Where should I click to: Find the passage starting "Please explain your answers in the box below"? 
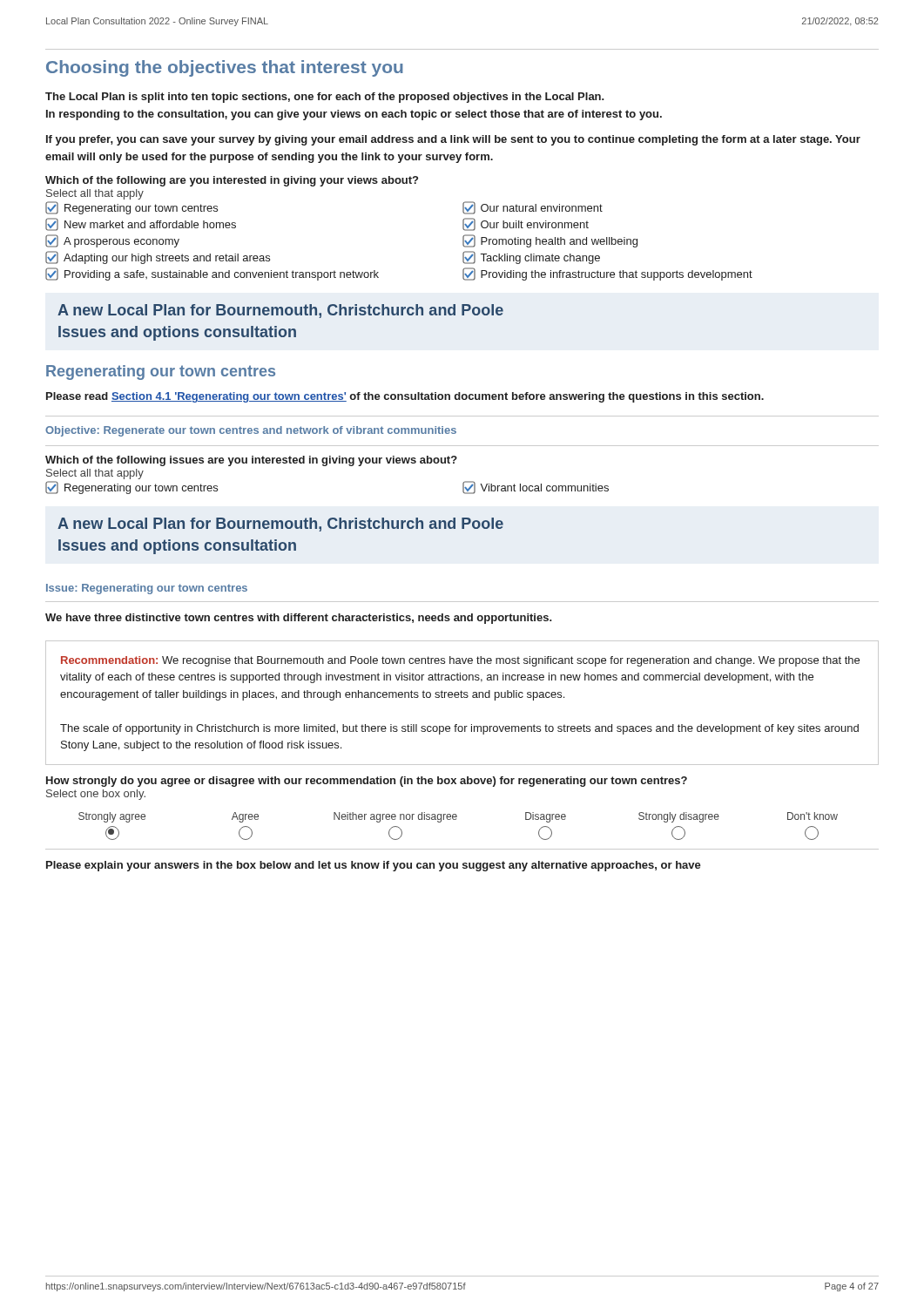[x=373, y=865]
